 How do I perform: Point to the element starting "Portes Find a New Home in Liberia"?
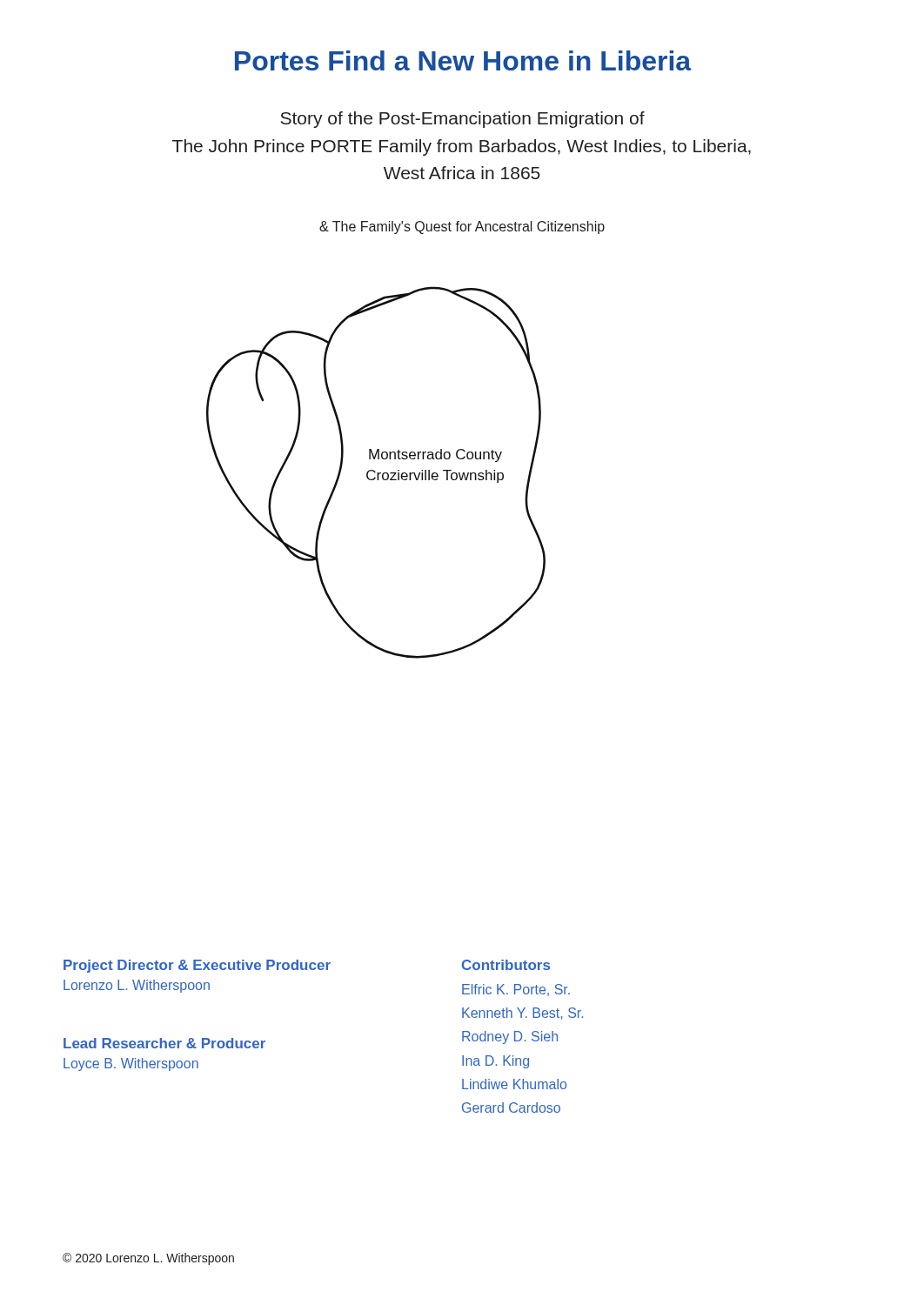[x=462, y=61]
